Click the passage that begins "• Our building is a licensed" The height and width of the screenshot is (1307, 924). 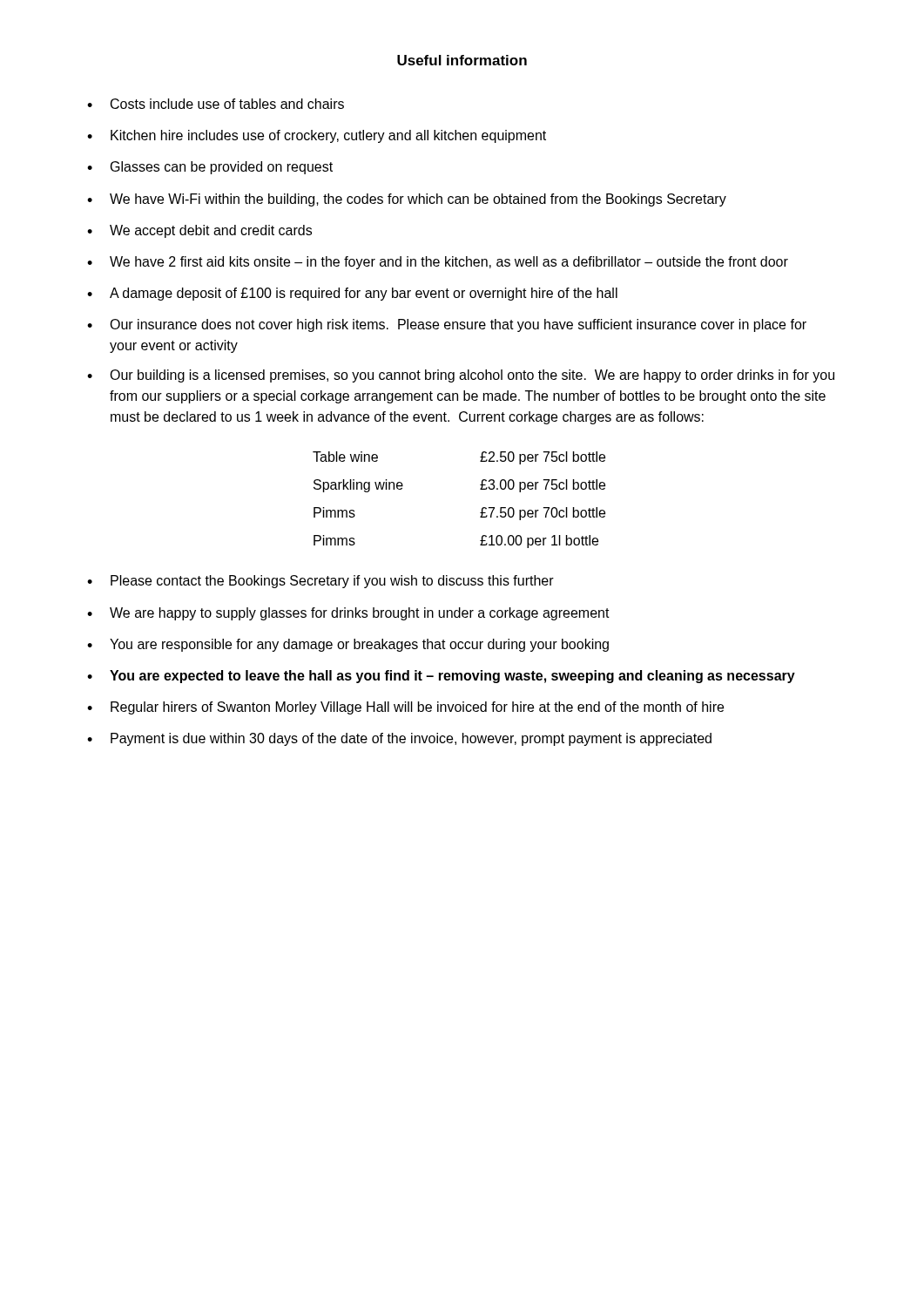(x=461, y=376)
